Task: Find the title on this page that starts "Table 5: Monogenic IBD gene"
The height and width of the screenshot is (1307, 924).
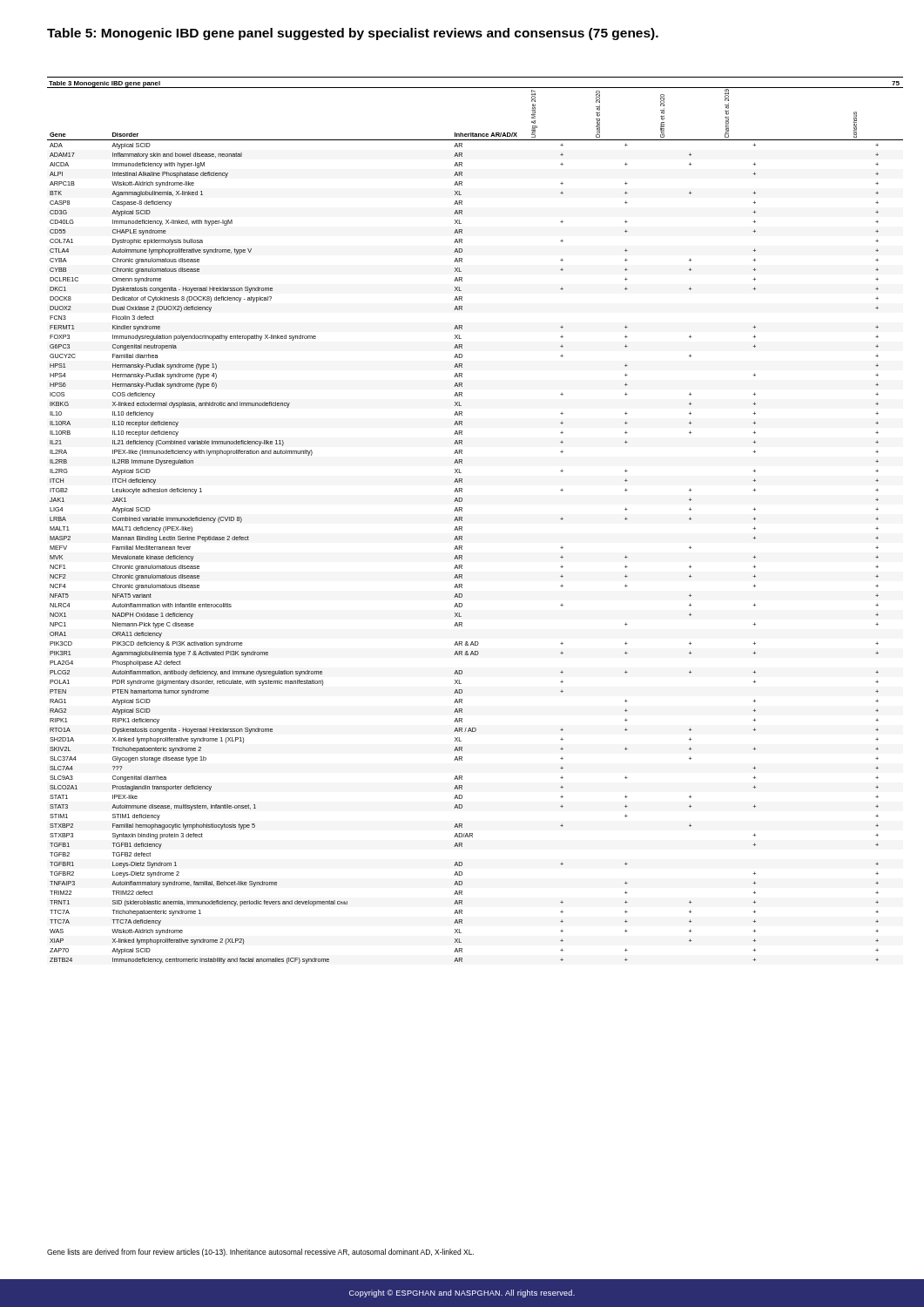Action: (462, 34)
